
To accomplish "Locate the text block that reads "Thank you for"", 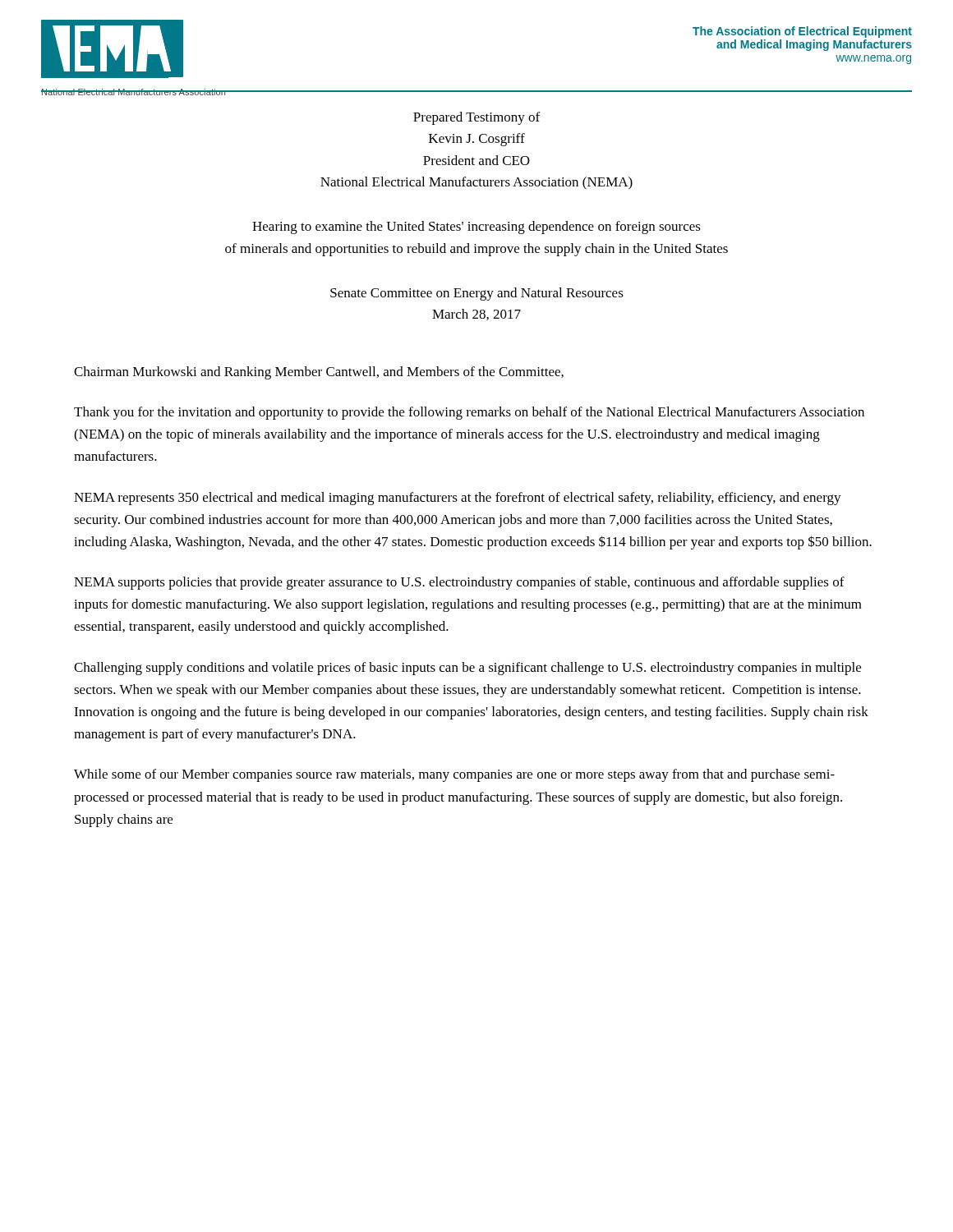I will 469,434.
